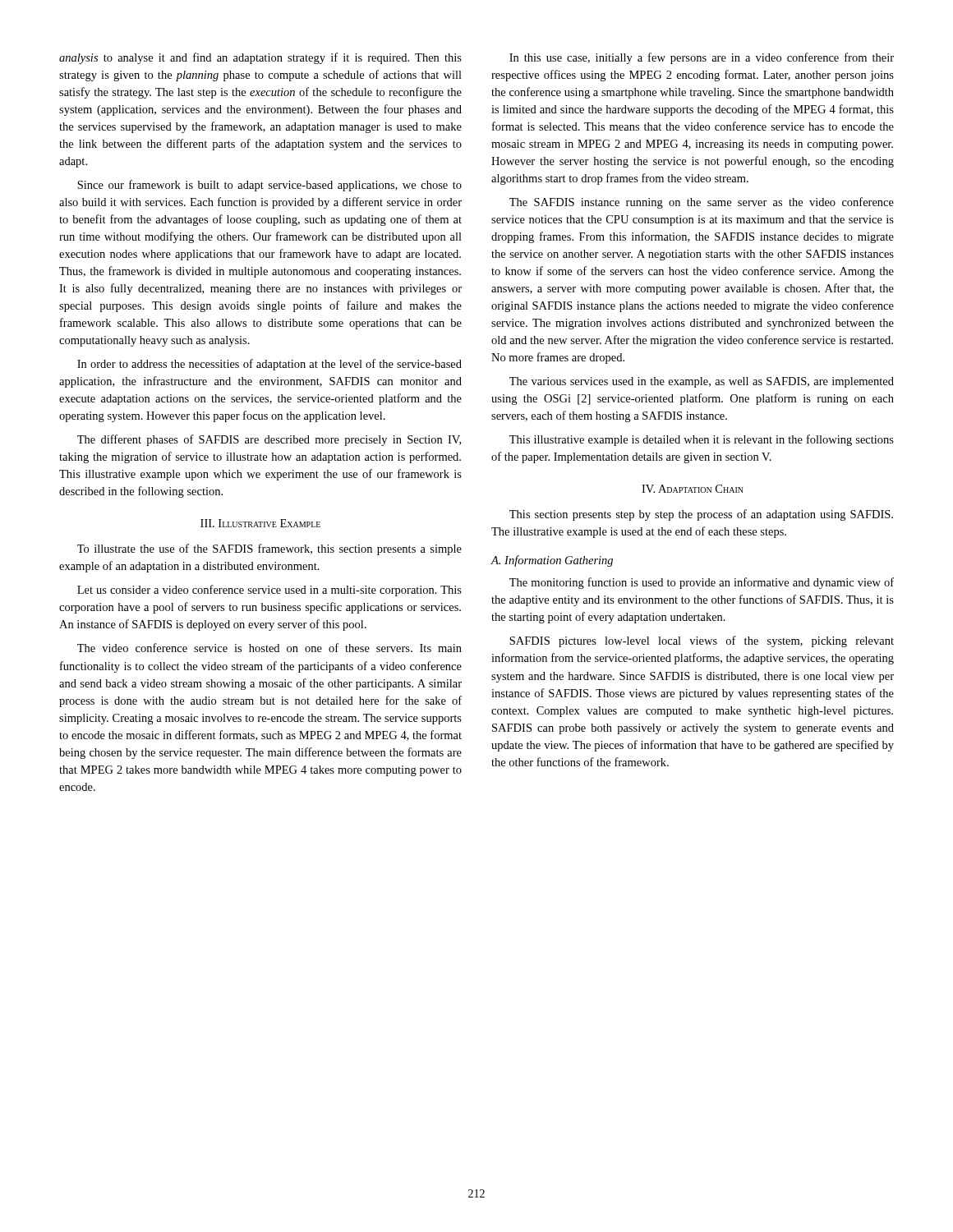Find the block starting "In order to address the necessities"
The width and height of the screenshot is (953, 1232).
coord(260,390)
